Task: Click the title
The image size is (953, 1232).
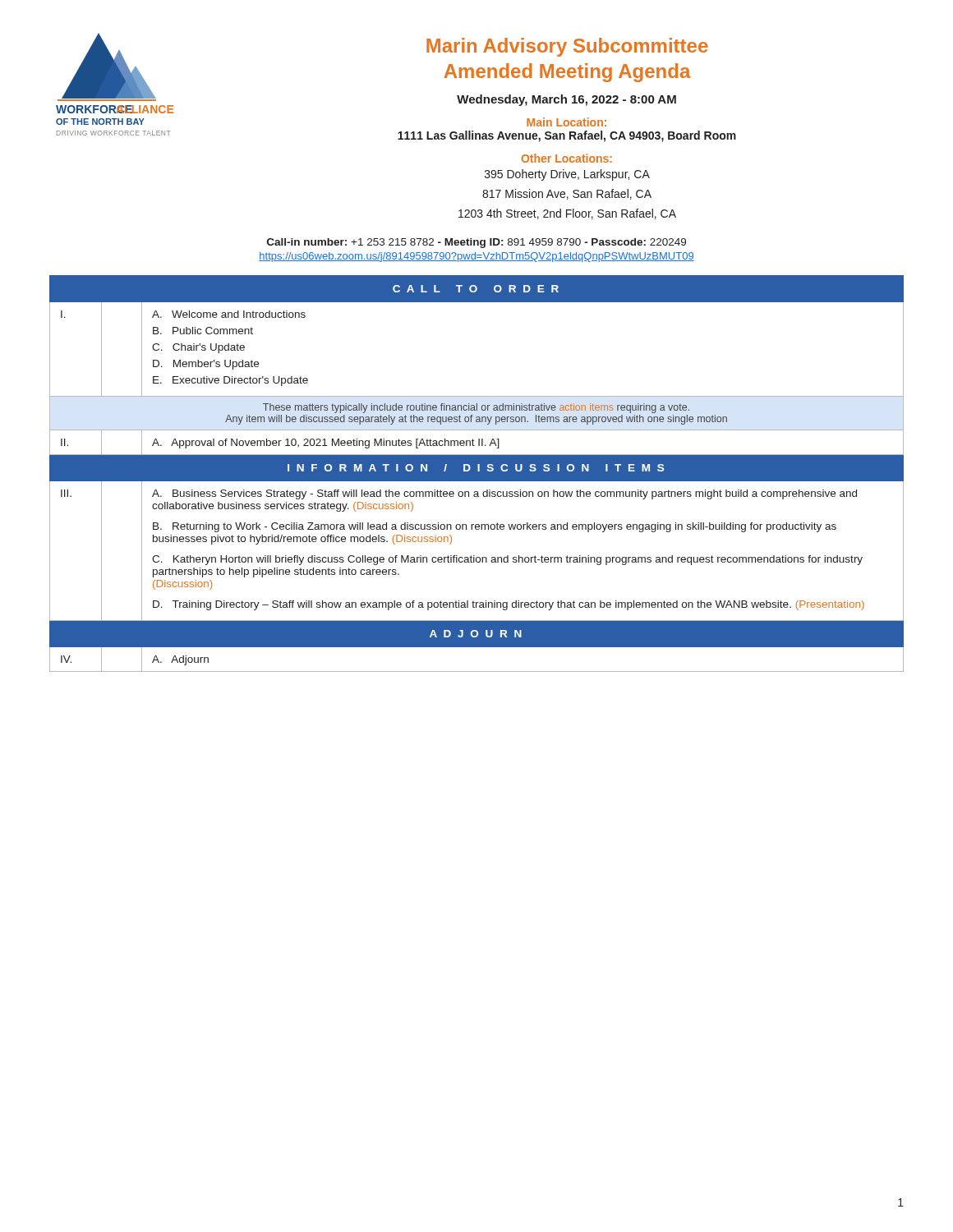Action: click(x=567, y=58)
